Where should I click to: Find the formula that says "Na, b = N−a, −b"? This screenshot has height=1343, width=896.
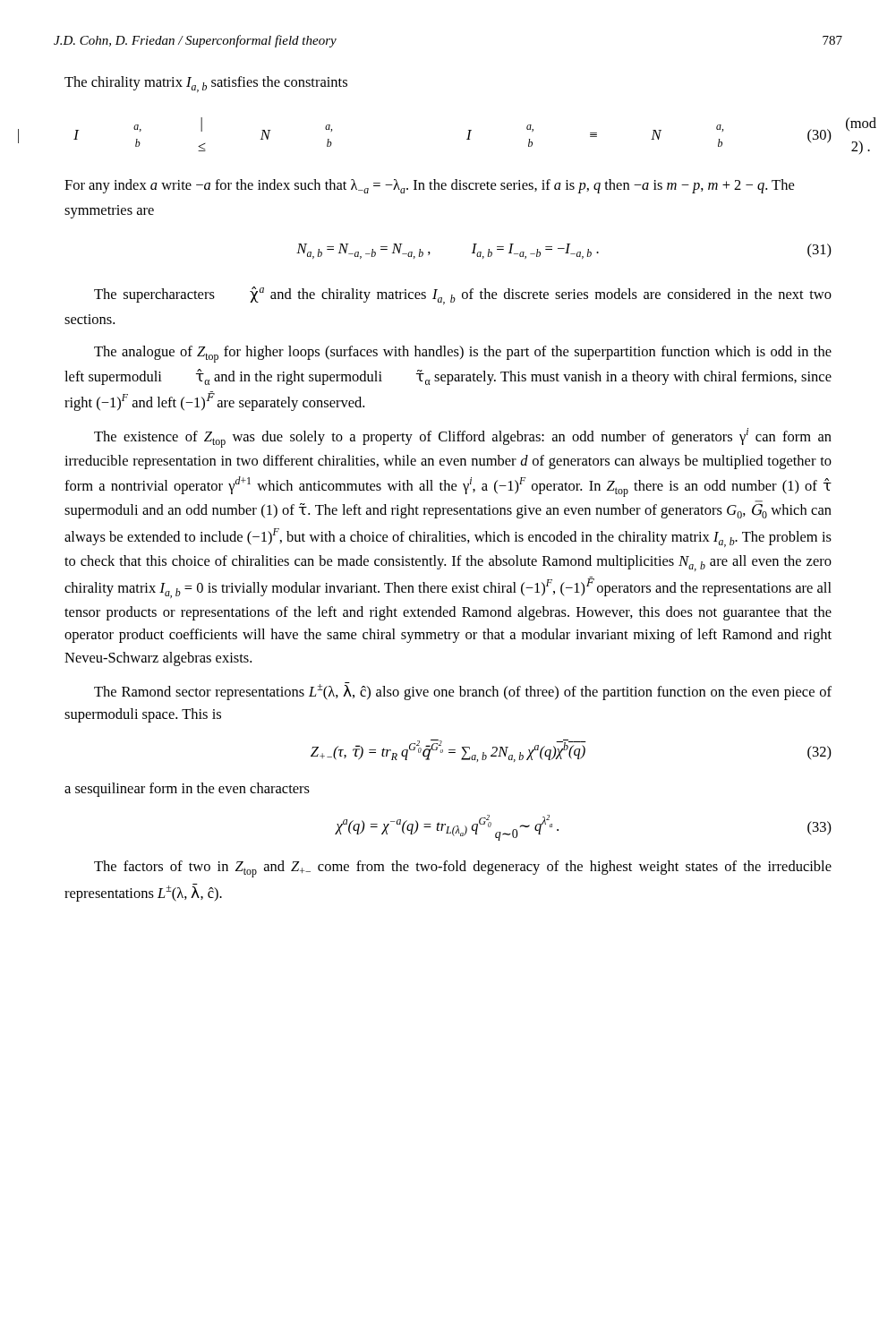click(564, 251)
